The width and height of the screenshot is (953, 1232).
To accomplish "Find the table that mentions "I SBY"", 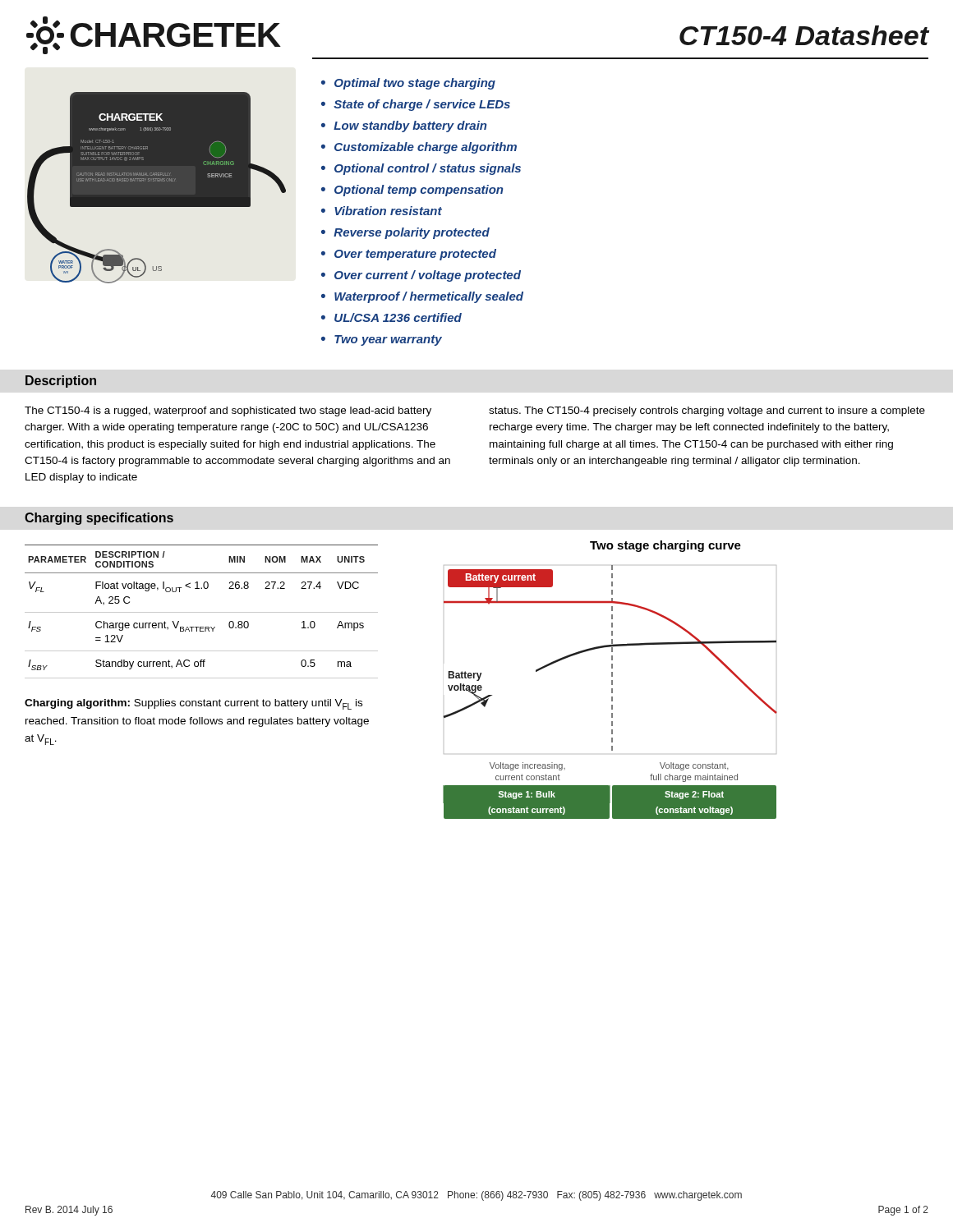I will pos(201,612).
